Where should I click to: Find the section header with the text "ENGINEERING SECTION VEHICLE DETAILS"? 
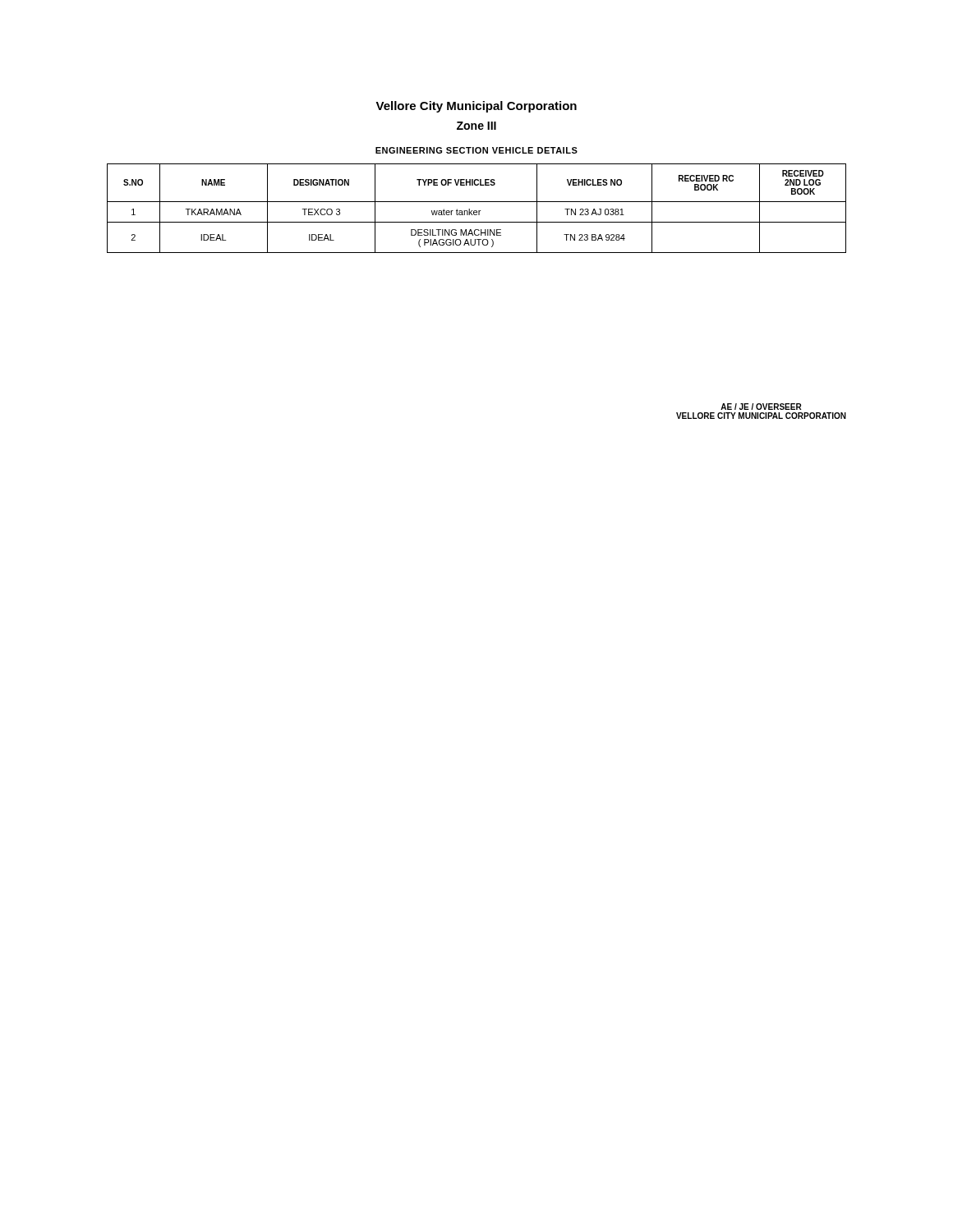(476, 150)
